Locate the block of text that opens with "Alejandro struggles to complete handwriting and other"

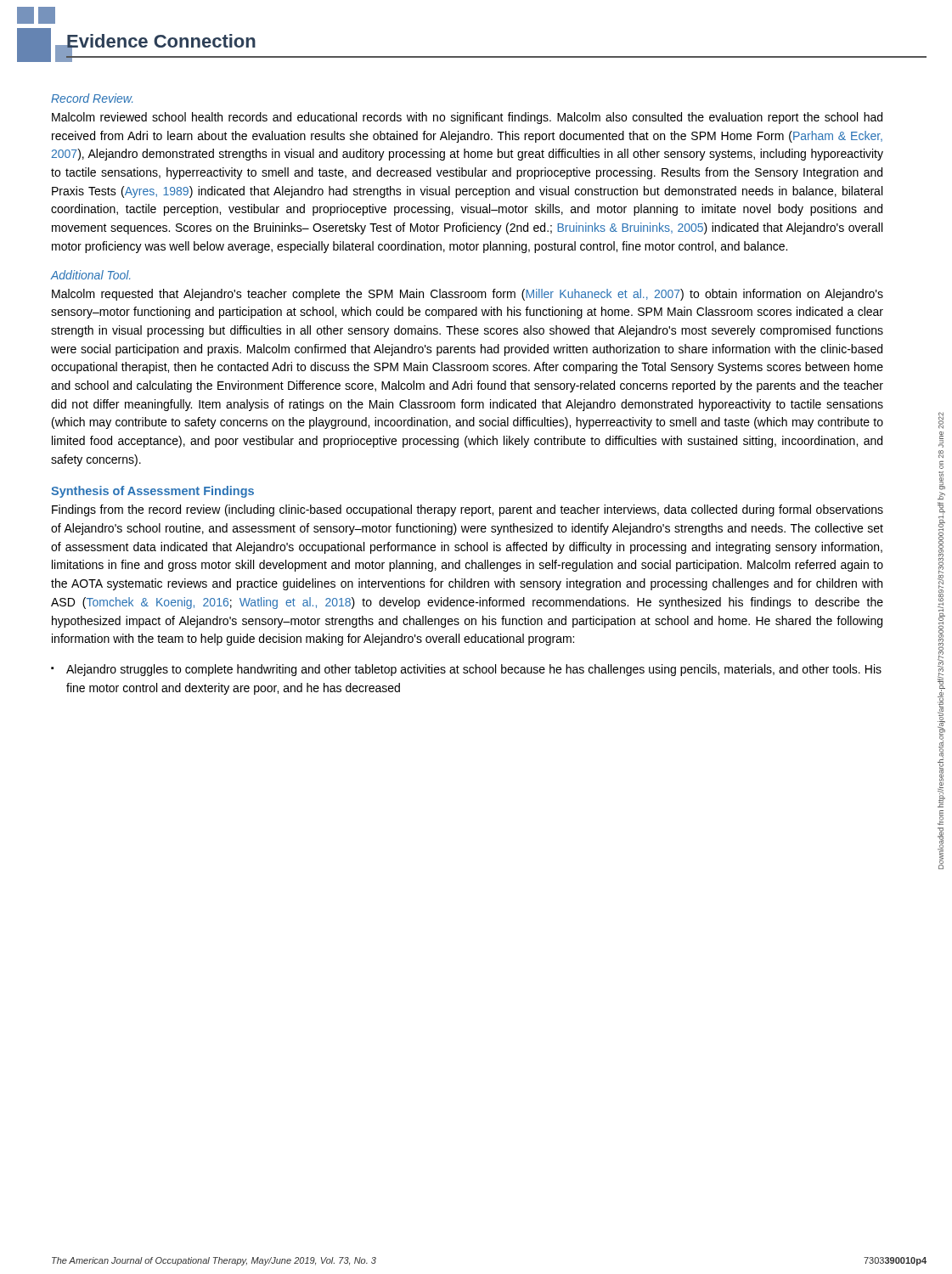pyautogui.click(x=474, y=678)
